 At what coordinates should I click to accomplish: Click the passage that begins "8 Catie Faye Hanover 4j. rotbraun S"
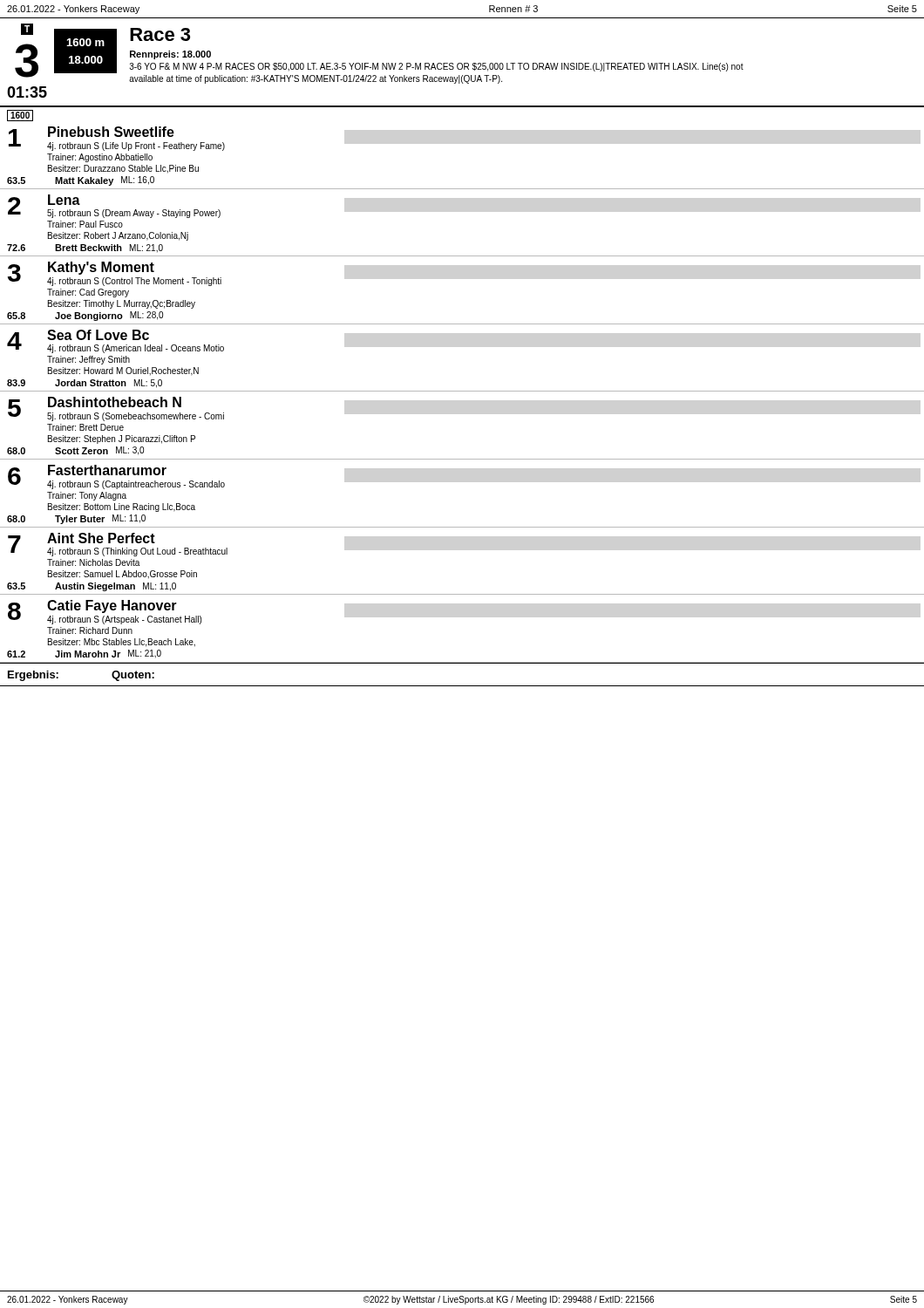(x=105, y=612)
